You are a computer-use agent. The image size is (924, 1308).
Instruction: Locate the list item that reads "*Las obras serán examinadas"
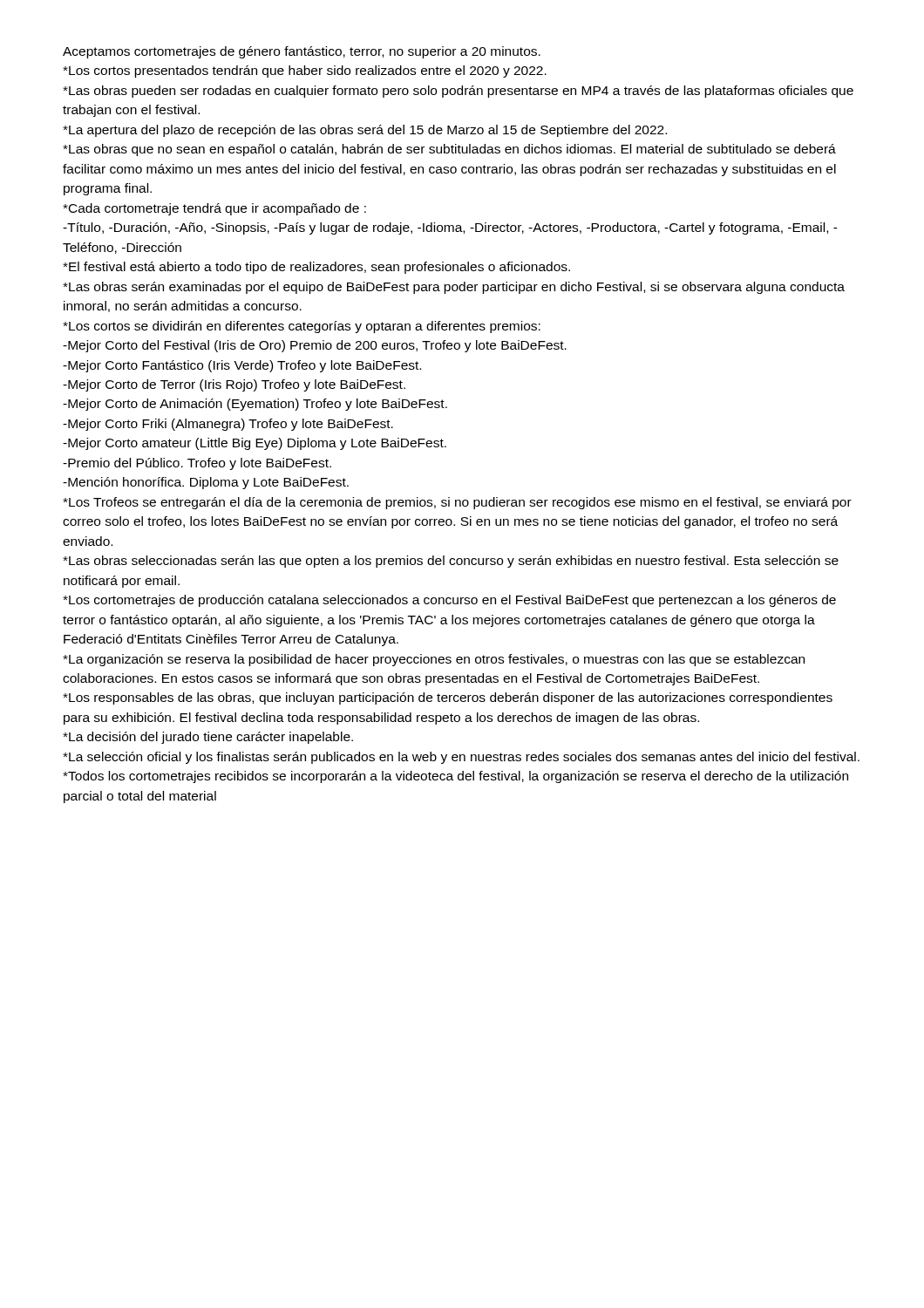[462, 297]
